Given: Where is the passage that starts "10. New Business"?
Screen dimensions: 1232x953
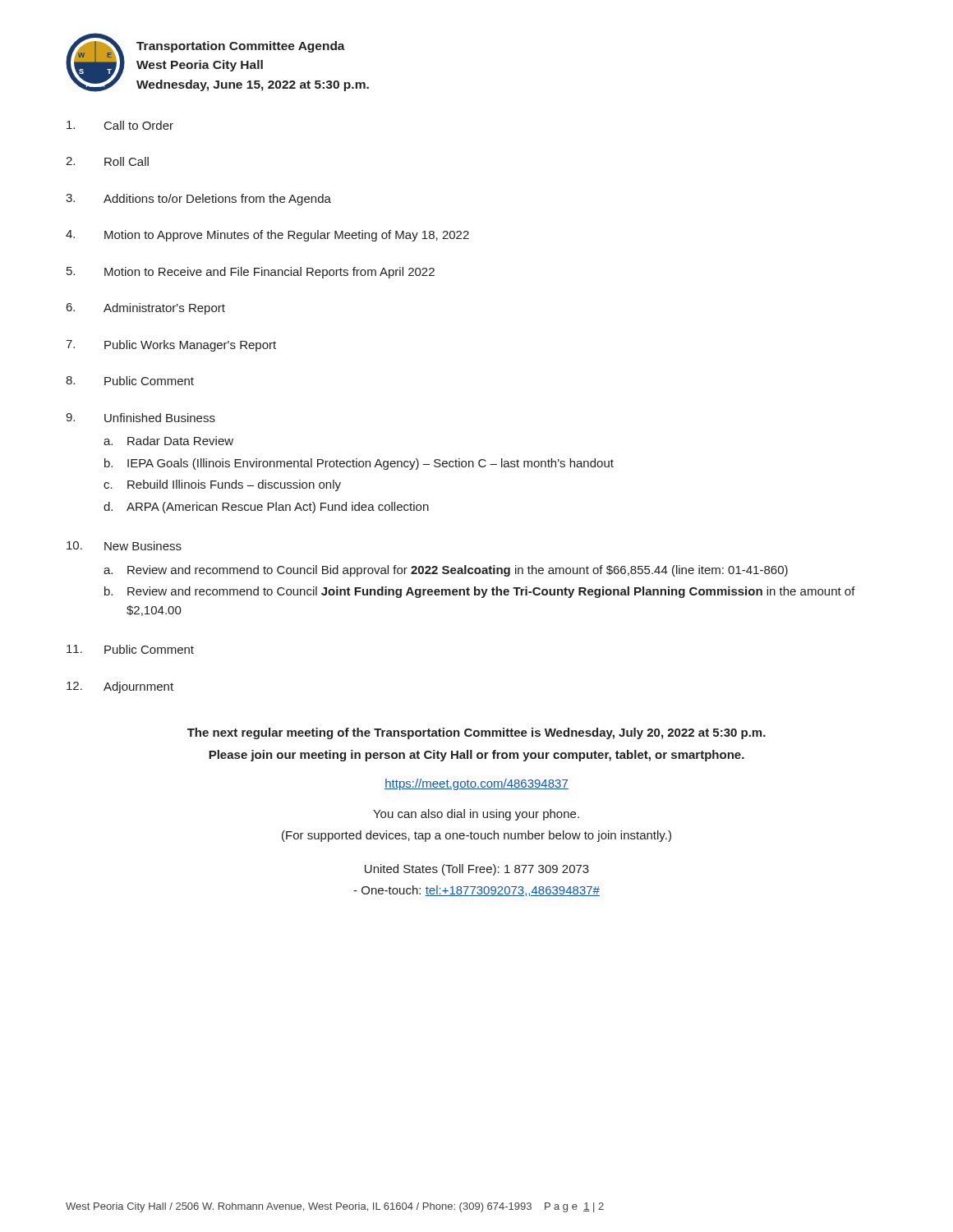Looking at the screenshot, I should pyautogui.click(x=476, y=580).
